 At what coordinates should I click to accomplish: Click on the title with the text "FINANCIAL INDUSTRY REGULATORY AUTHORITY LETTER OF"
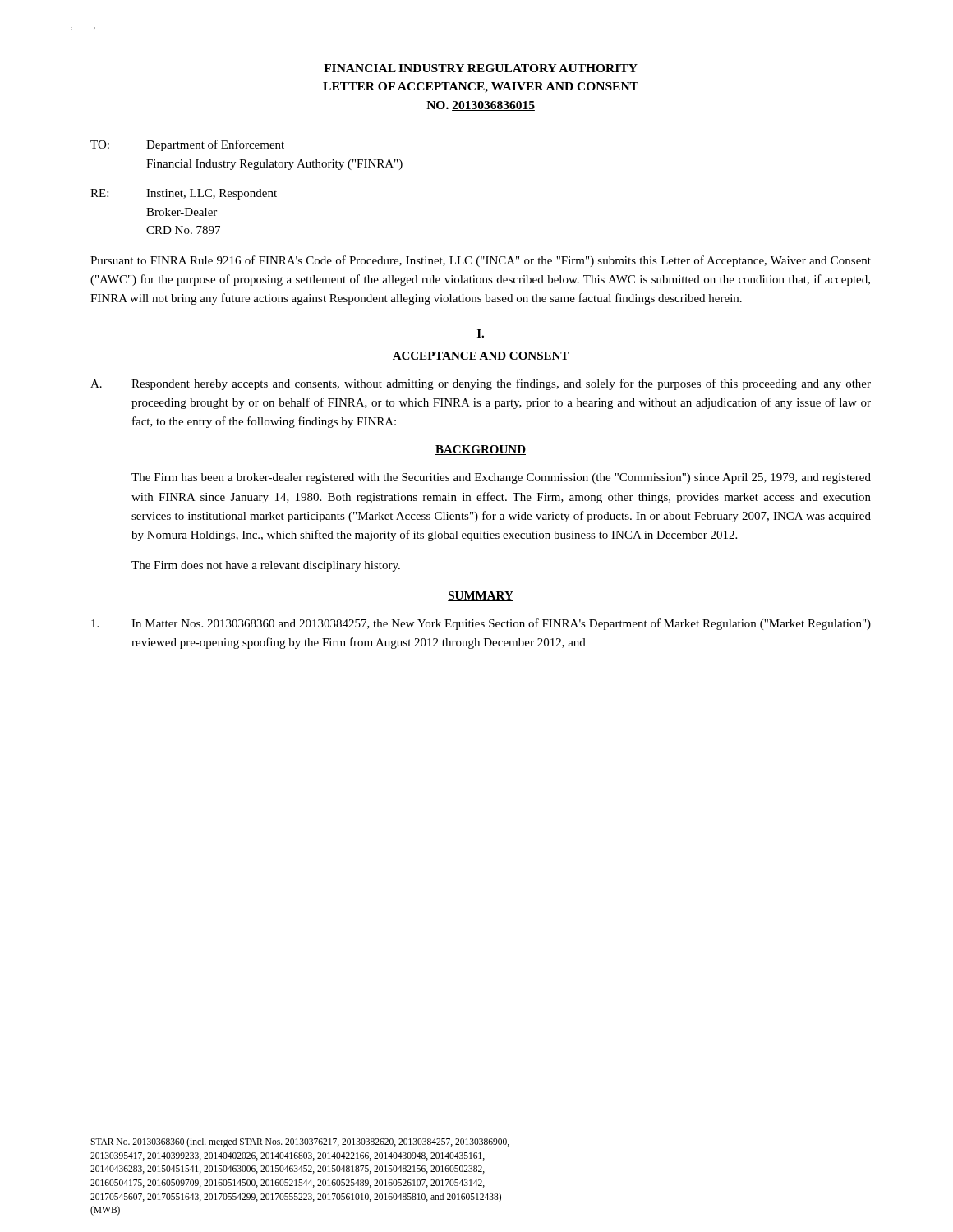pyautogui.click(x=481, y=87)
